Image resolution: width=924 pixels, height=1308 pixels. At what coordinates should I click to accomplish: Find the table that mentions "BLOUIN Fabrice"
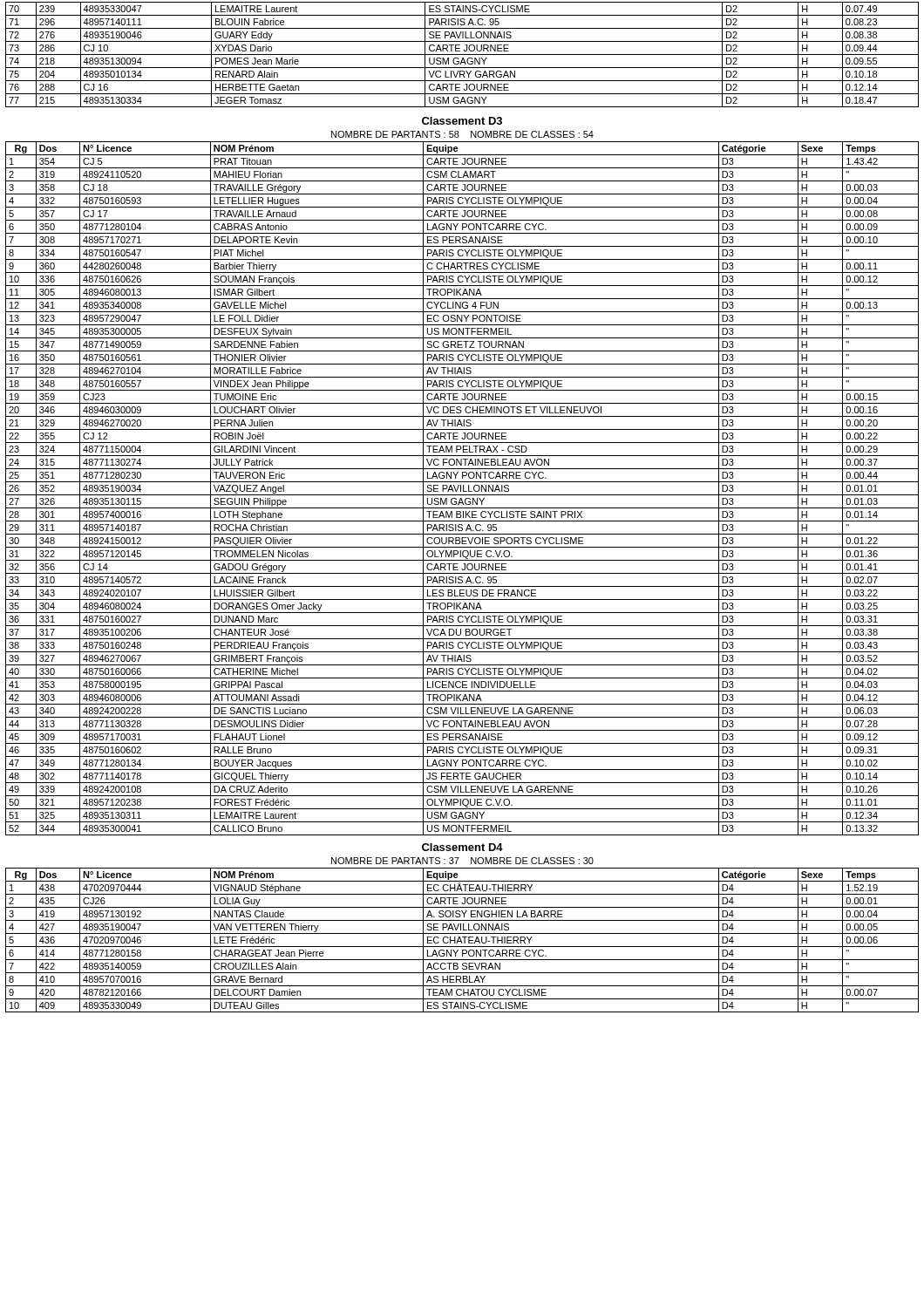[462, 54]
